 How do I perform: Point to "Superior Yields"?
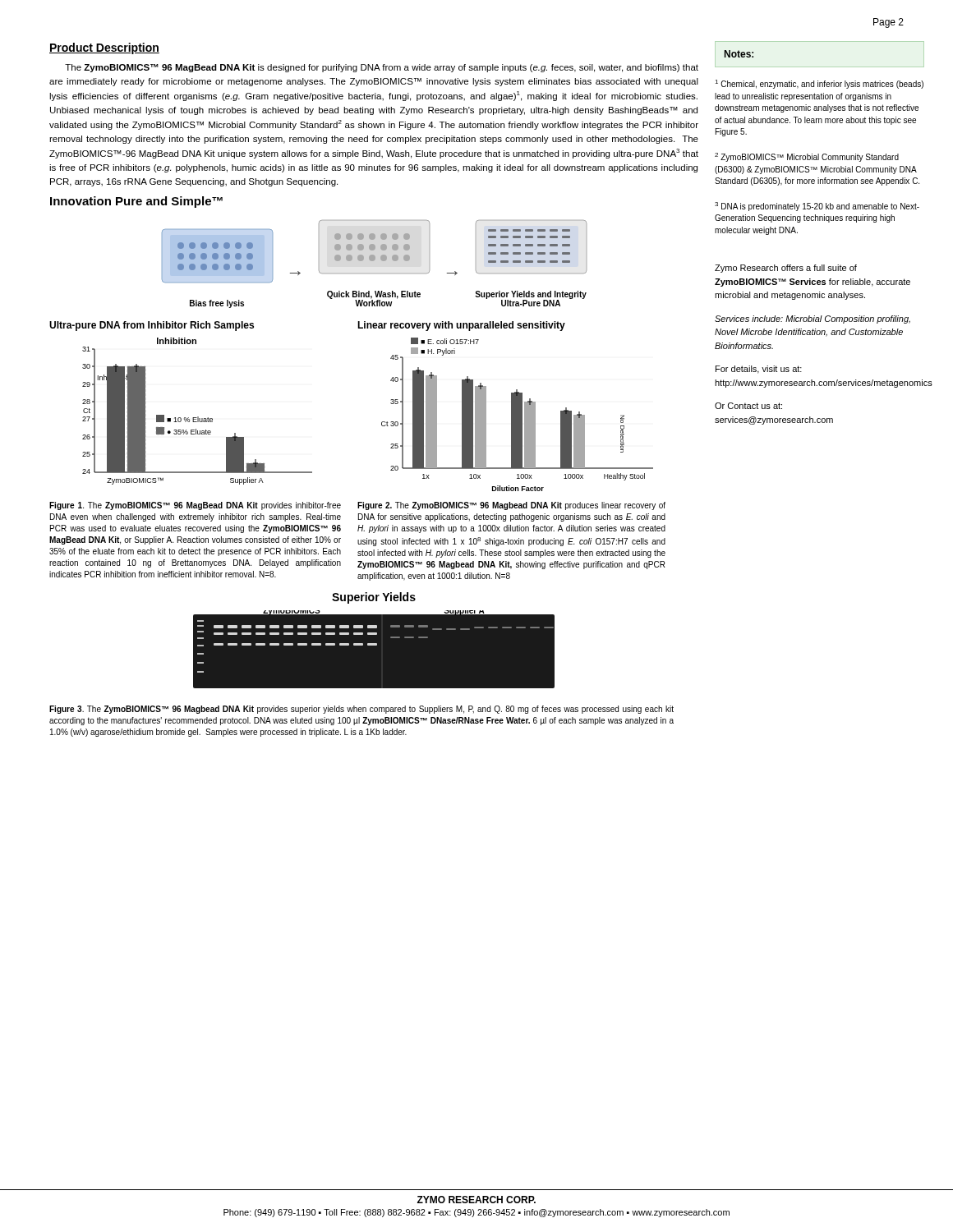(374, 597)
